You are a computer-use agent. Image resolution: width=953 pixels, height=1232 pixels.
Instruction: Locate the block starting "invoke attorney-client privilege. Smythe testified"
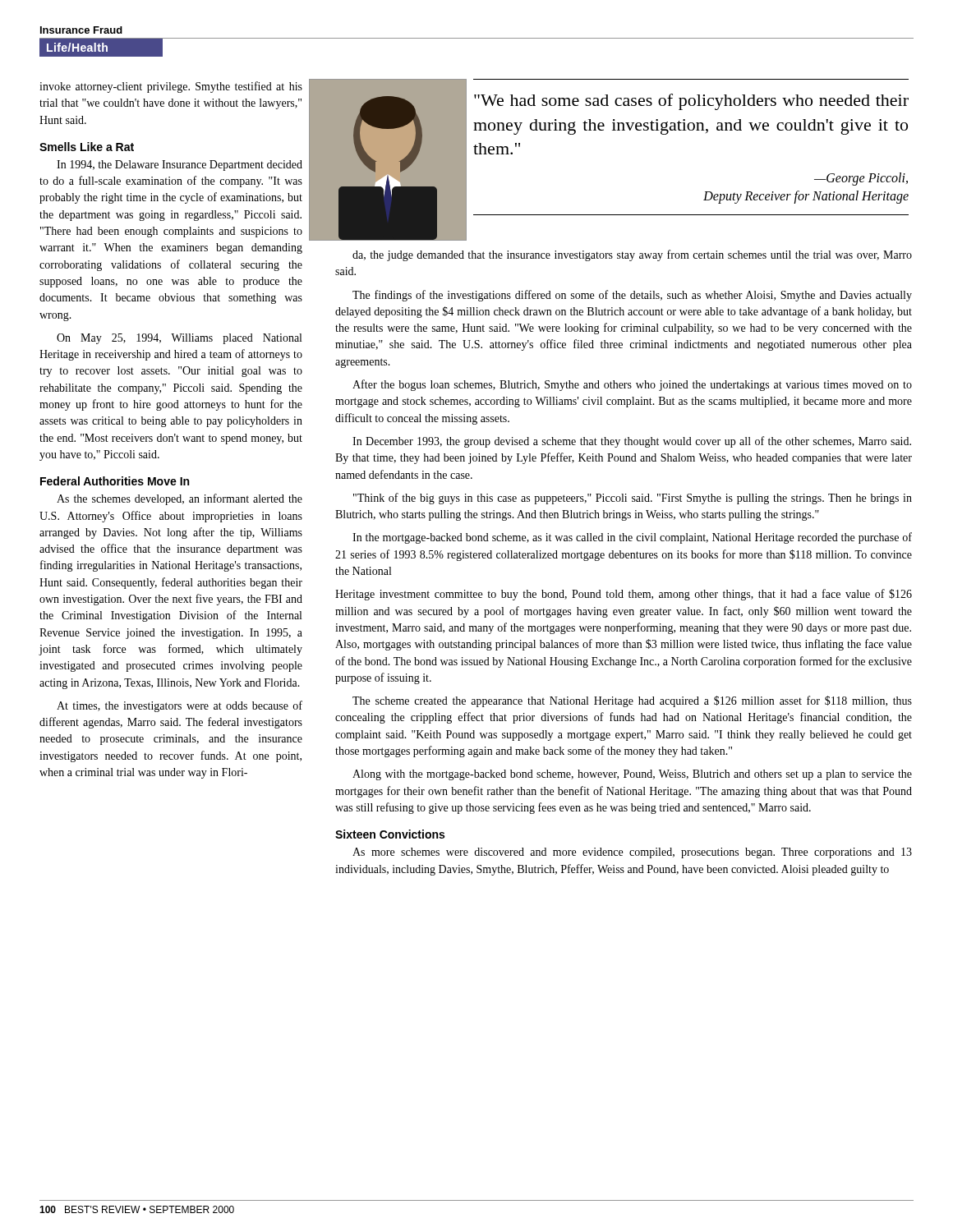coord(171,104)
